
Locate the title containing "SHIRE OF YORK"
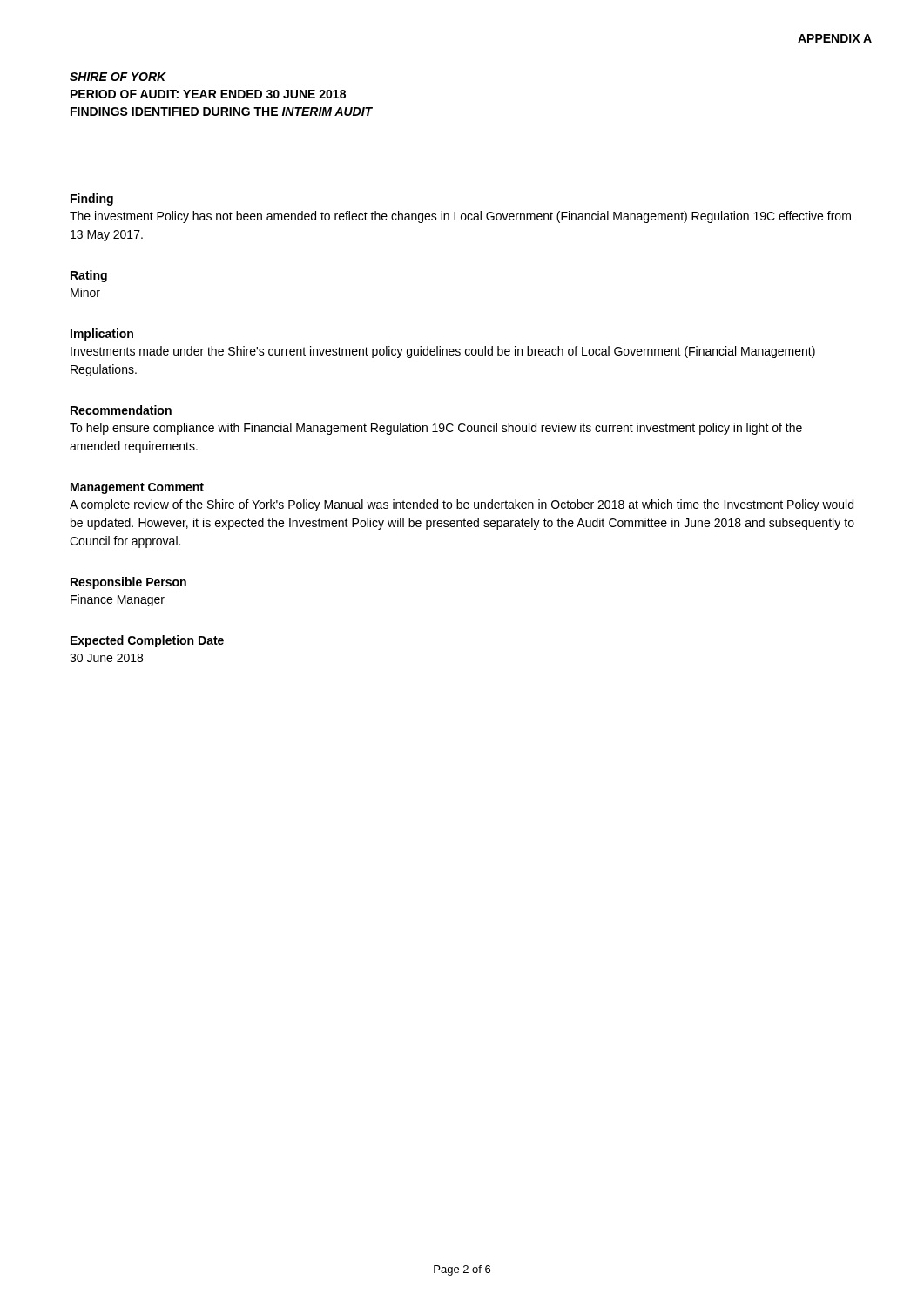pyautogui.click(x=118, y=77)
